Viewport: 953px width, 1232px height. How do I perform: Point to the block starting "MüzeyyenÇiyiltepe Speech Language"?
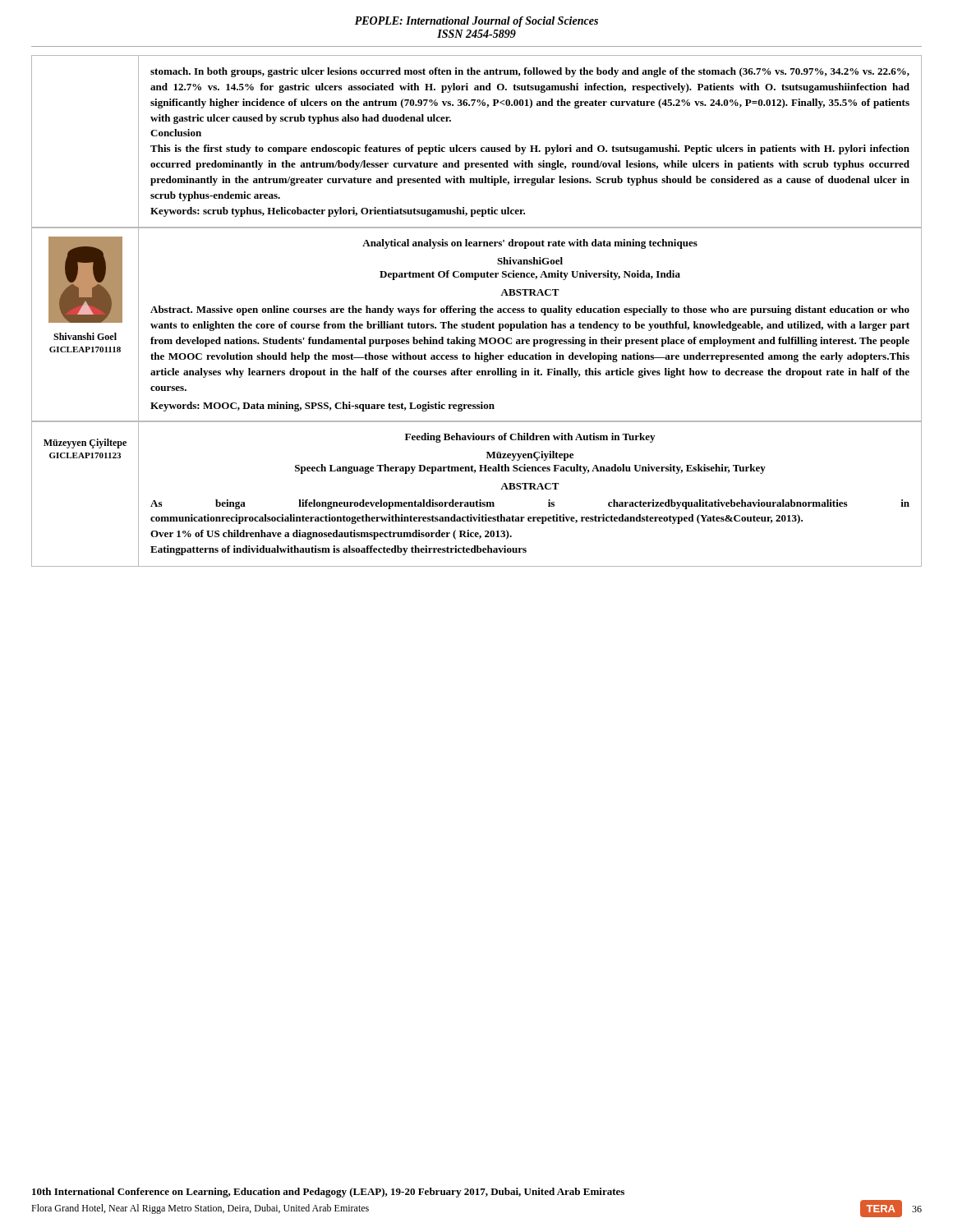point(530,456)
